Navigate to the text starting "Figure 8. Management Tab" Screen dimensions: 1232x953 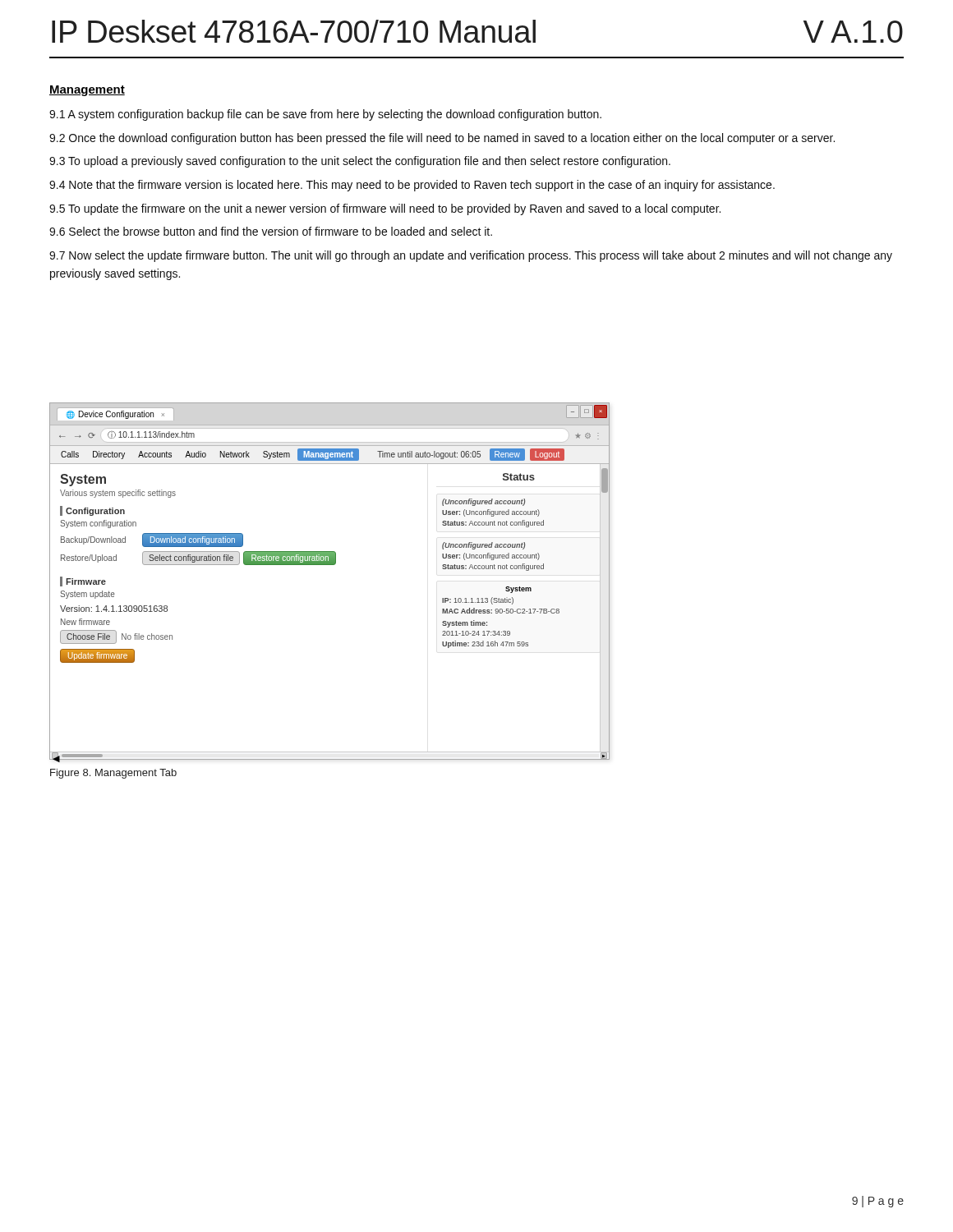coord(113,772)
